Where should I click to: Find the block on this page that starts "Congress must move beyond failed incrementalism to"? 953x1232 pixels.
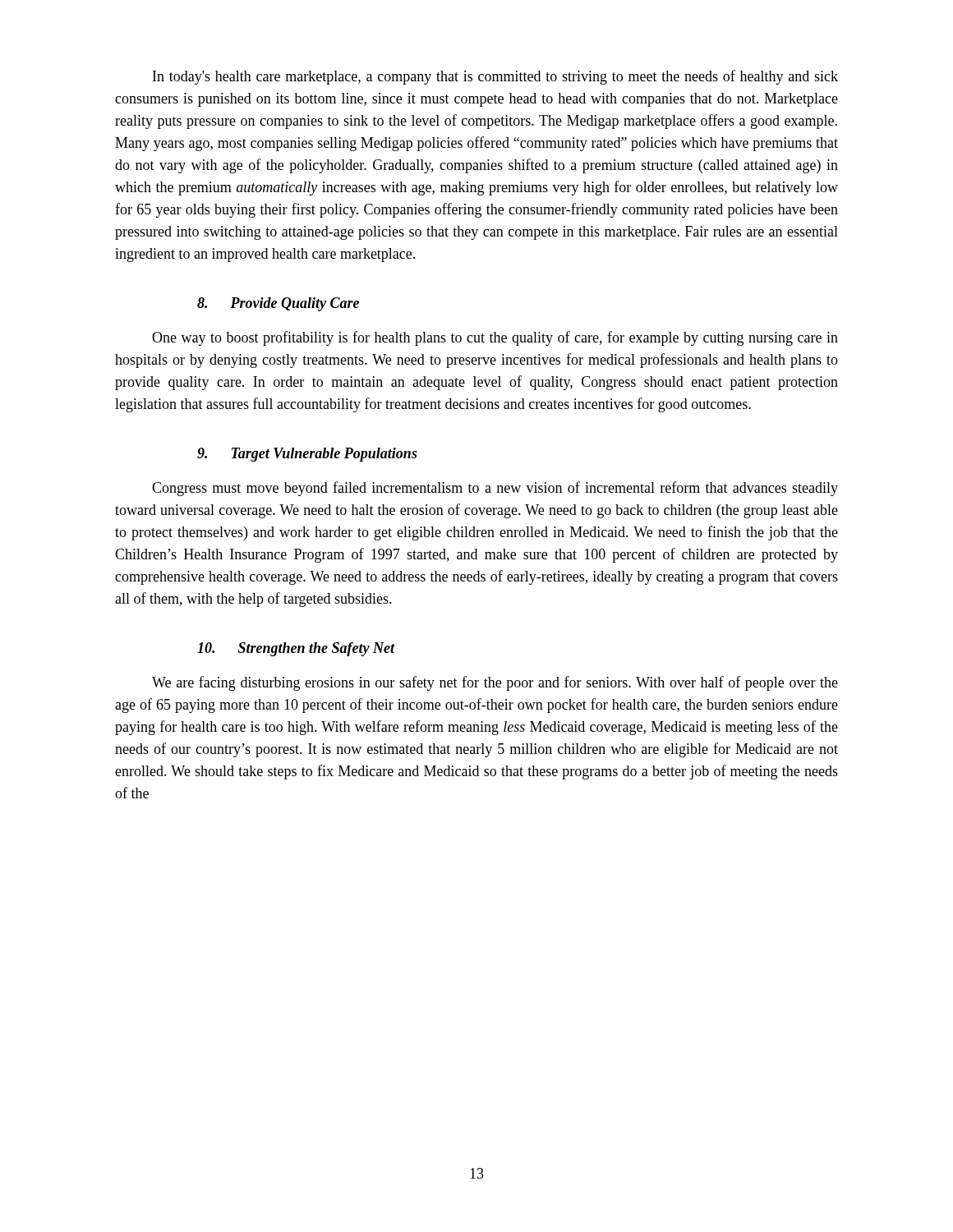tap(476, 544)
